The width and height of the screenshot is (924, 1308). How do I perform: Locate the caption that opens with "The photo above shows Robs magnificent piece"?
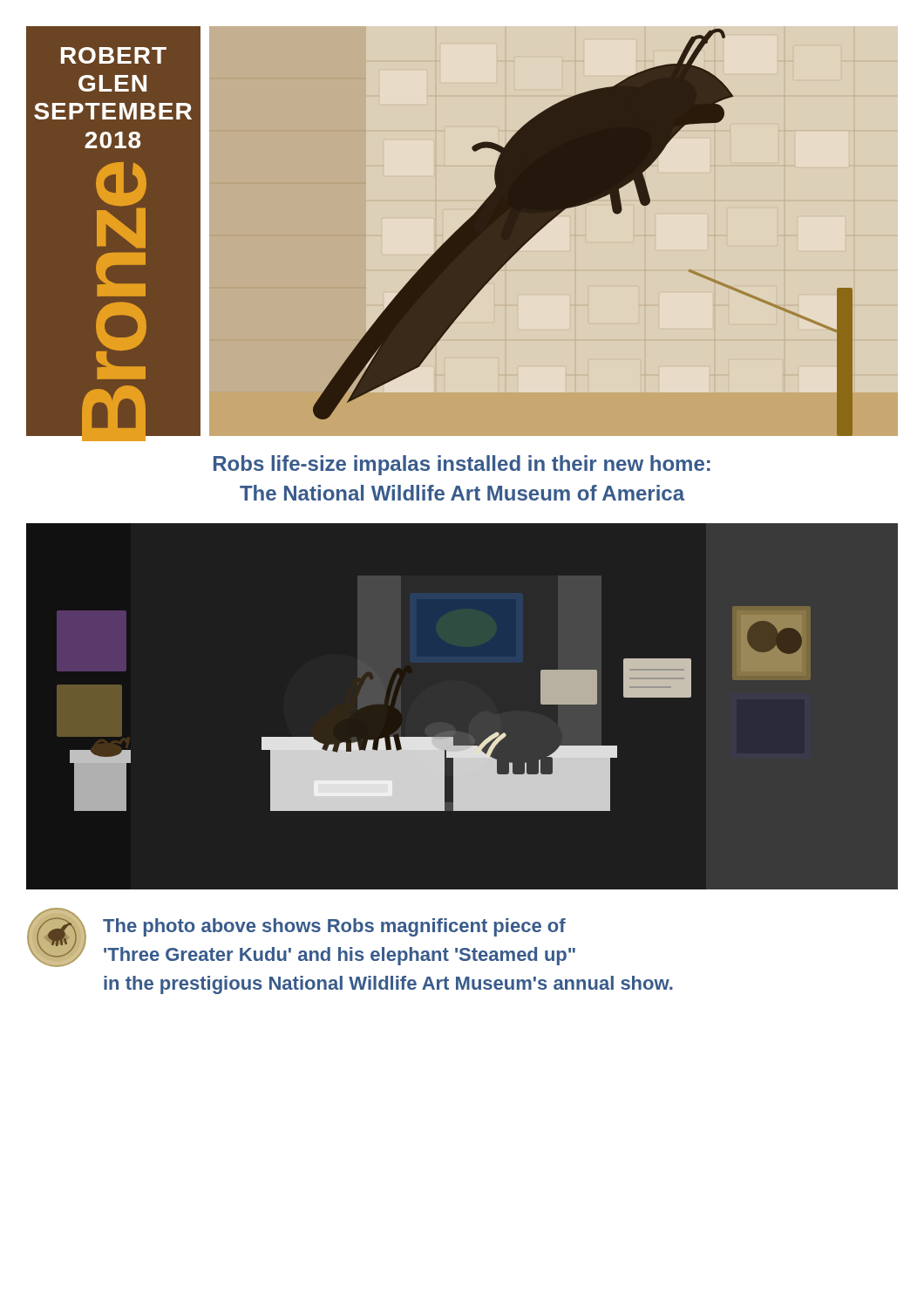click(350, 952)
